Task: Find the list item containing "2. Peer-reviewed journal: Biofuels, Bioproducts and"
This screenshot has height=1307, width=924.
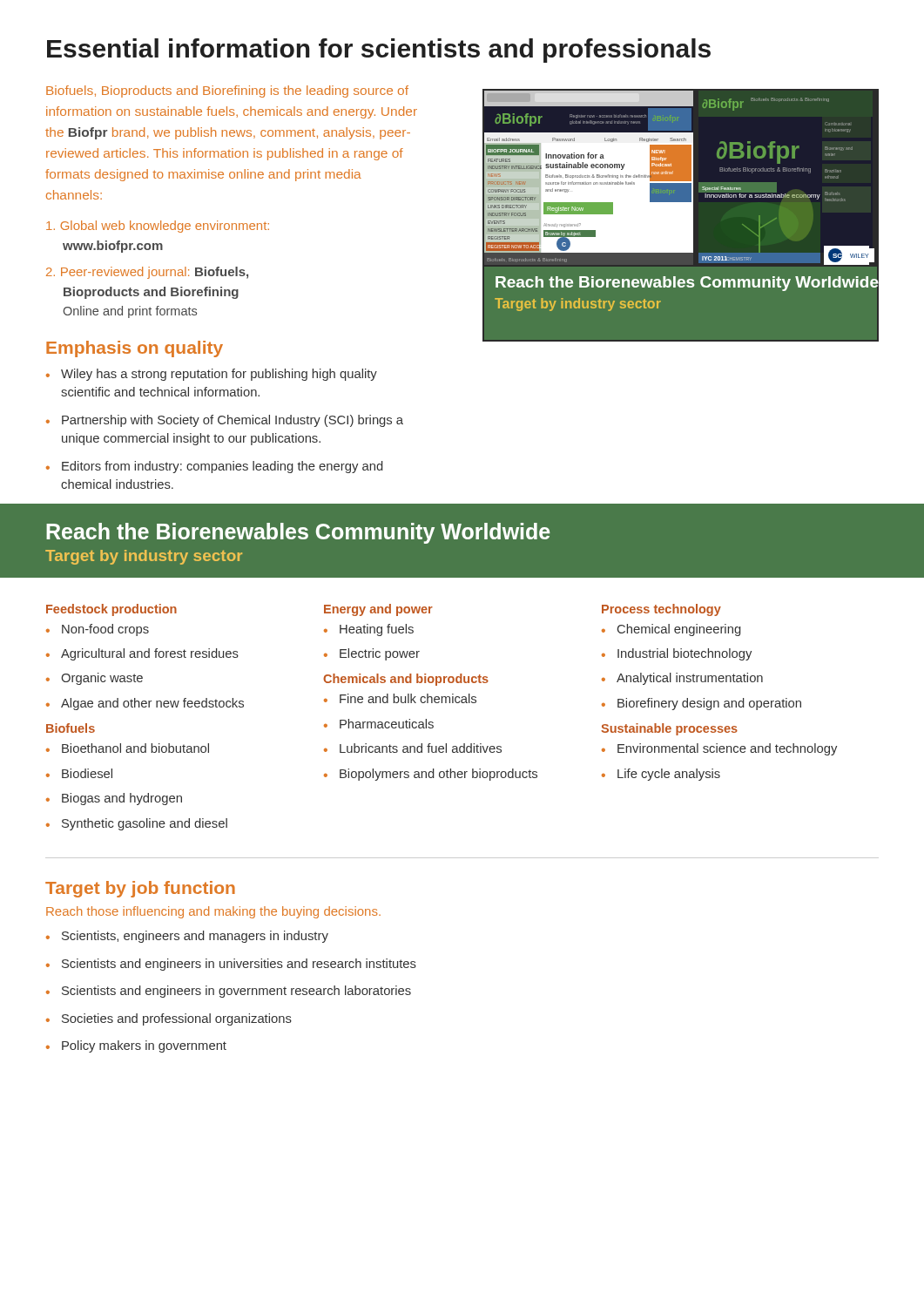Action: click(147, 291)
